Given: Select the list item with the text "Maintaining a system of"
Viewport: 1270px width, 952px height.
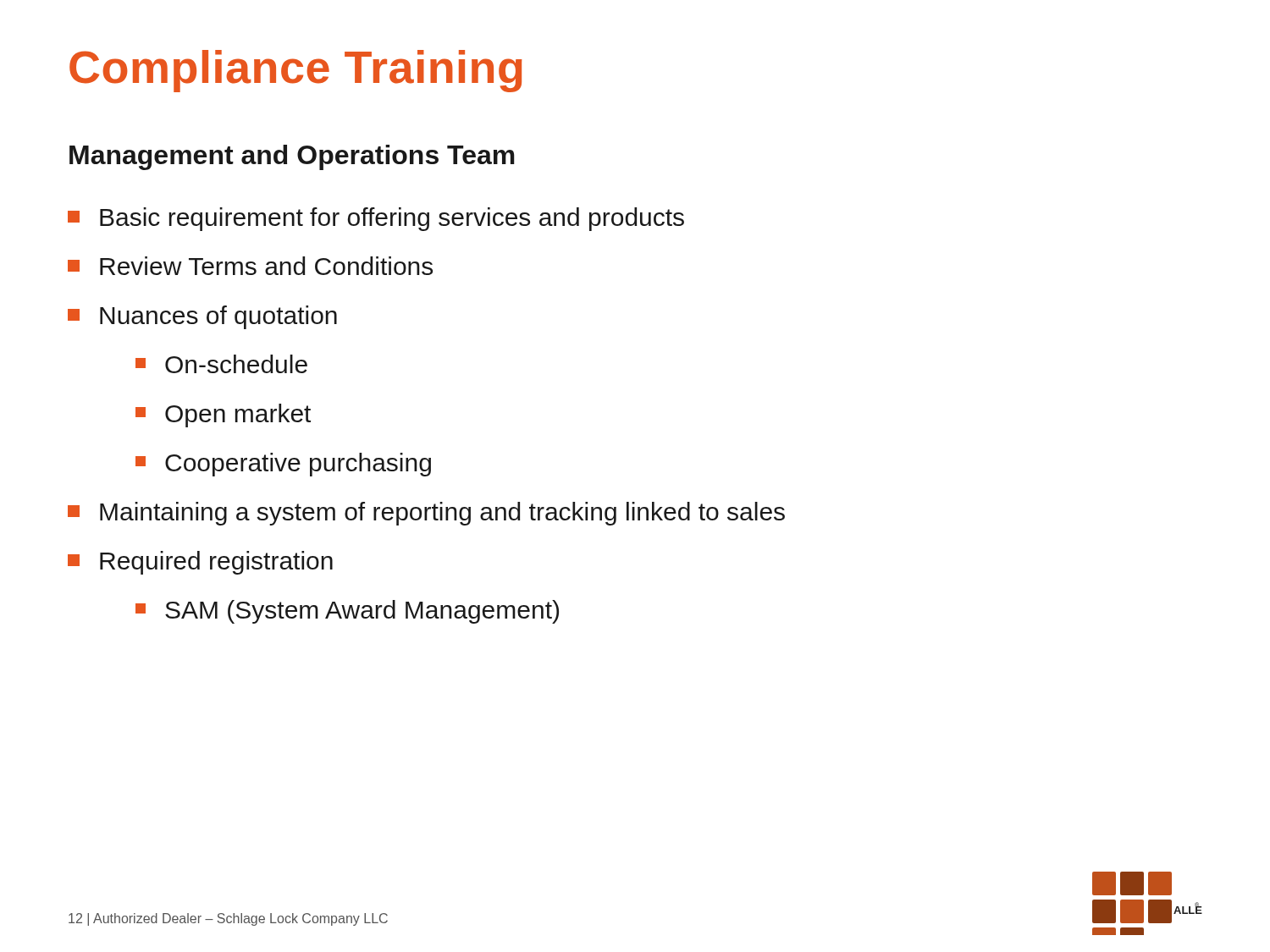Looking at the screenshot, I should pyautogui.click(x=427, y=512).
